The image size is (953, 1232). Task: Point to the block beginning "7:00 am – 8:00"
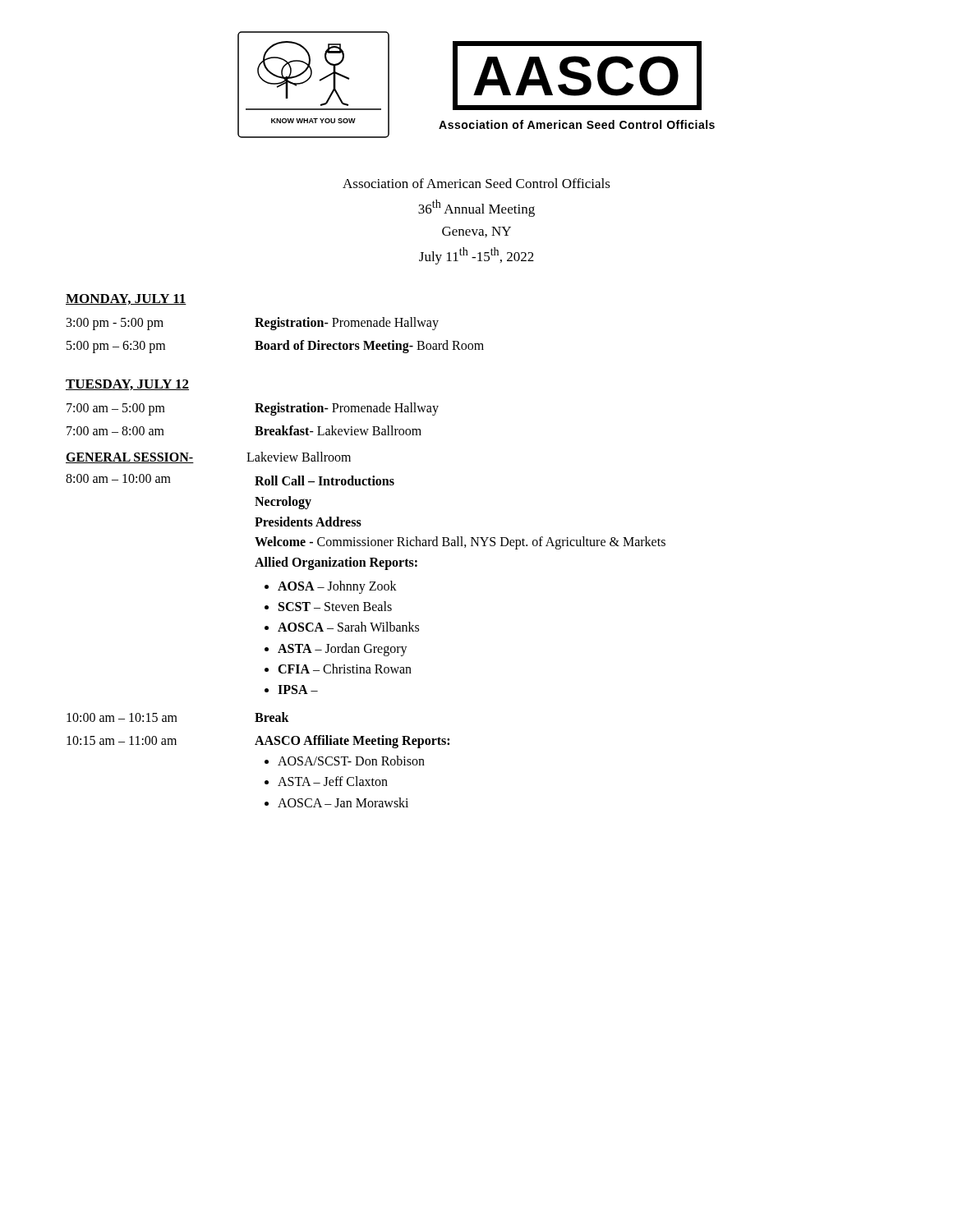click(x=124, y=430)
